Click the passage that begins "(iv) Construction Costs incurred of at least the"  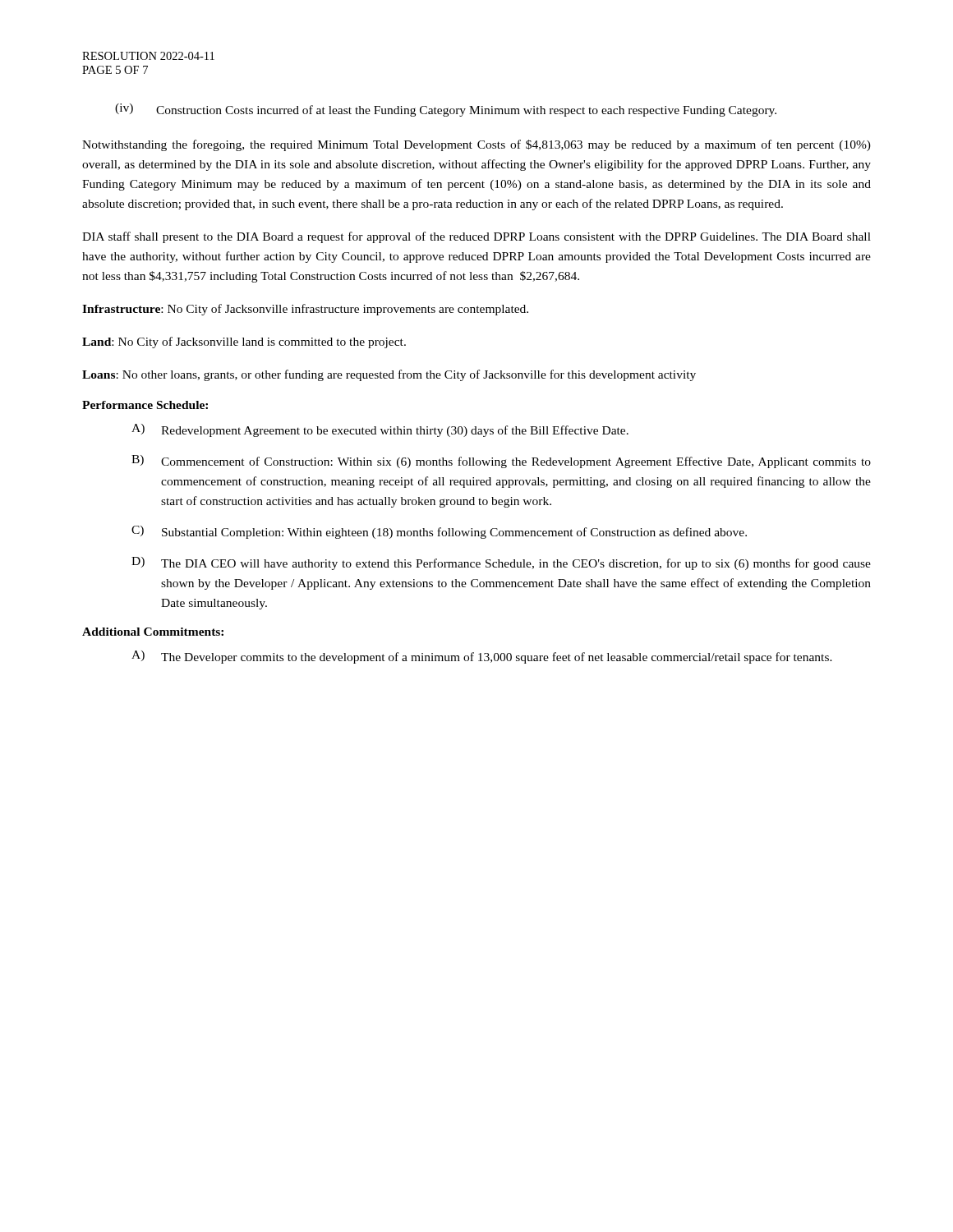pos(493,110)
